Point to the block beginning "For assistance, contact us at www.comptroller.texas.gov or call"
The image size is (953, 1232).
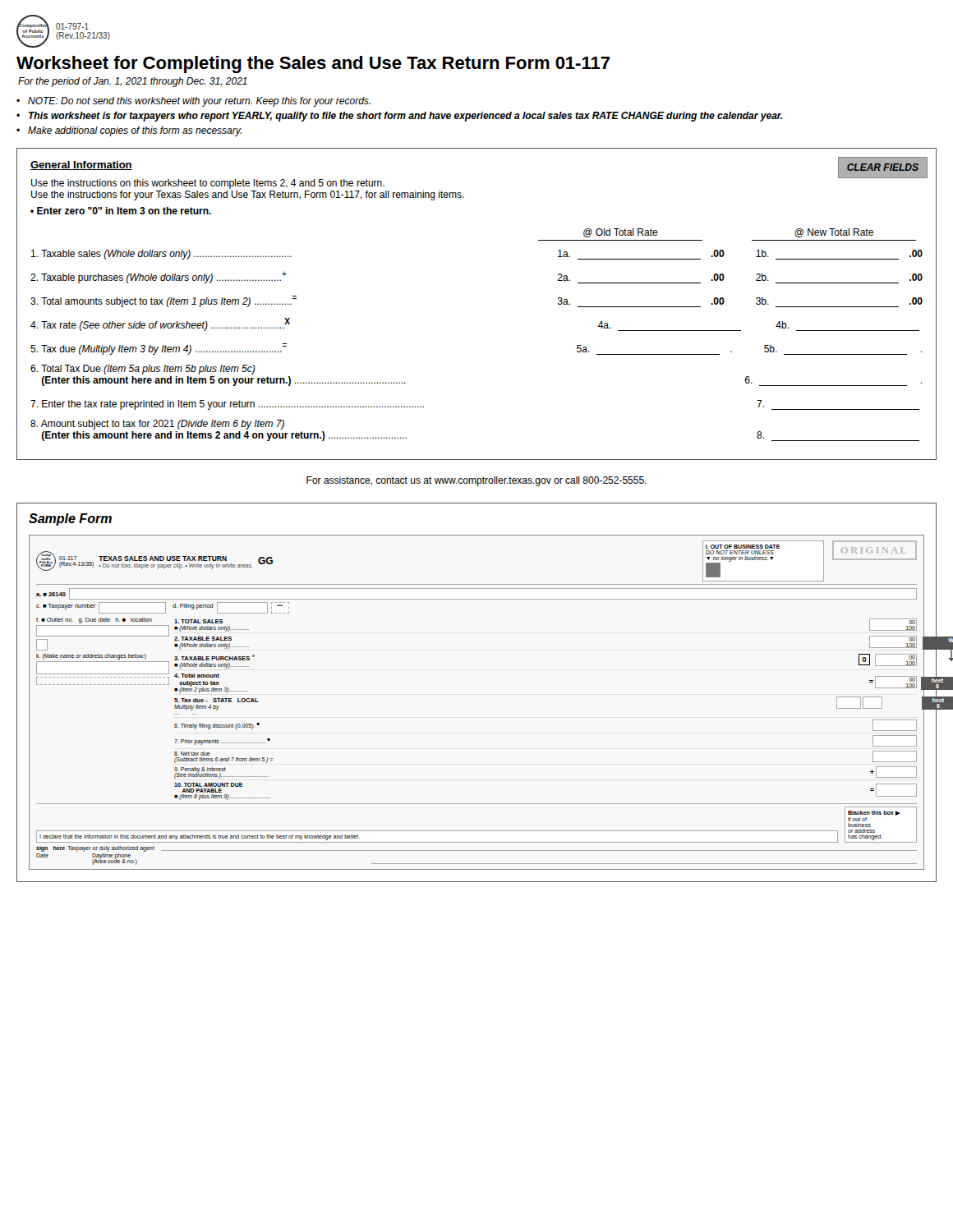point(476,480)
